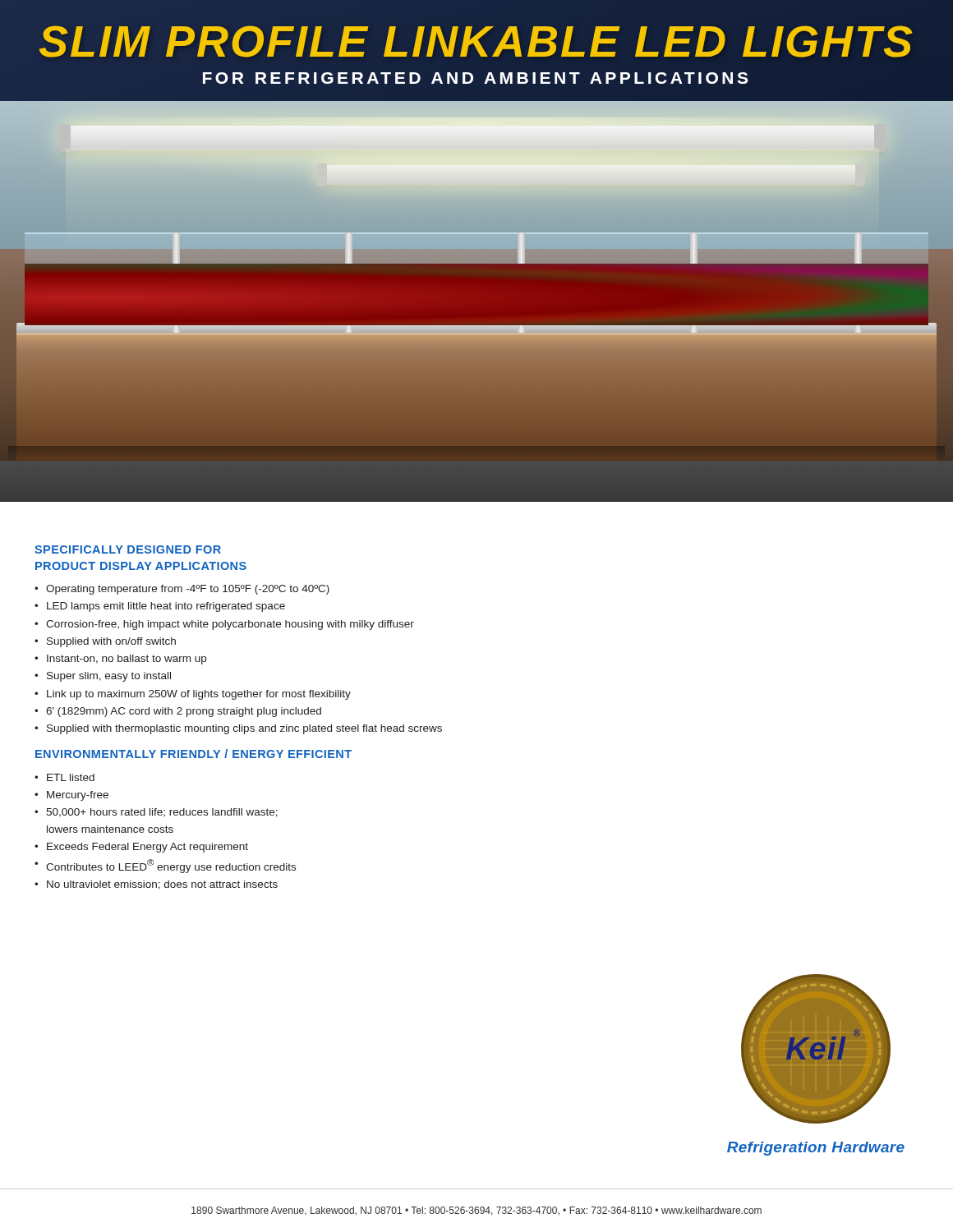
Task: Click the passage that begins "•Exceeds Federal Energy"
Action: click(x=141, y=847)
